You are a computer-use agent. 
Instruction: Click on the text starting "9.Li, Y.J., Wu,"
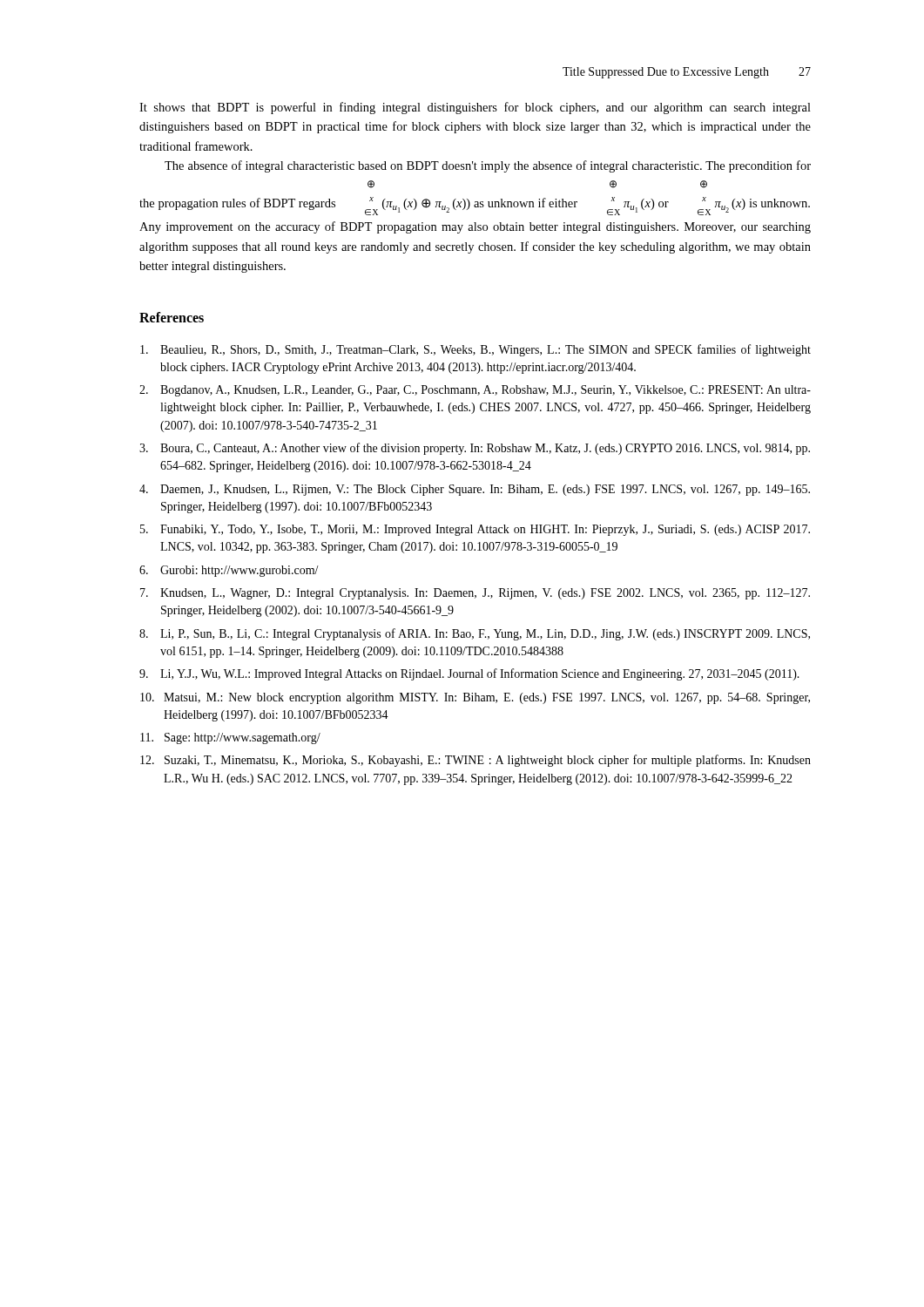coord(475,675)
